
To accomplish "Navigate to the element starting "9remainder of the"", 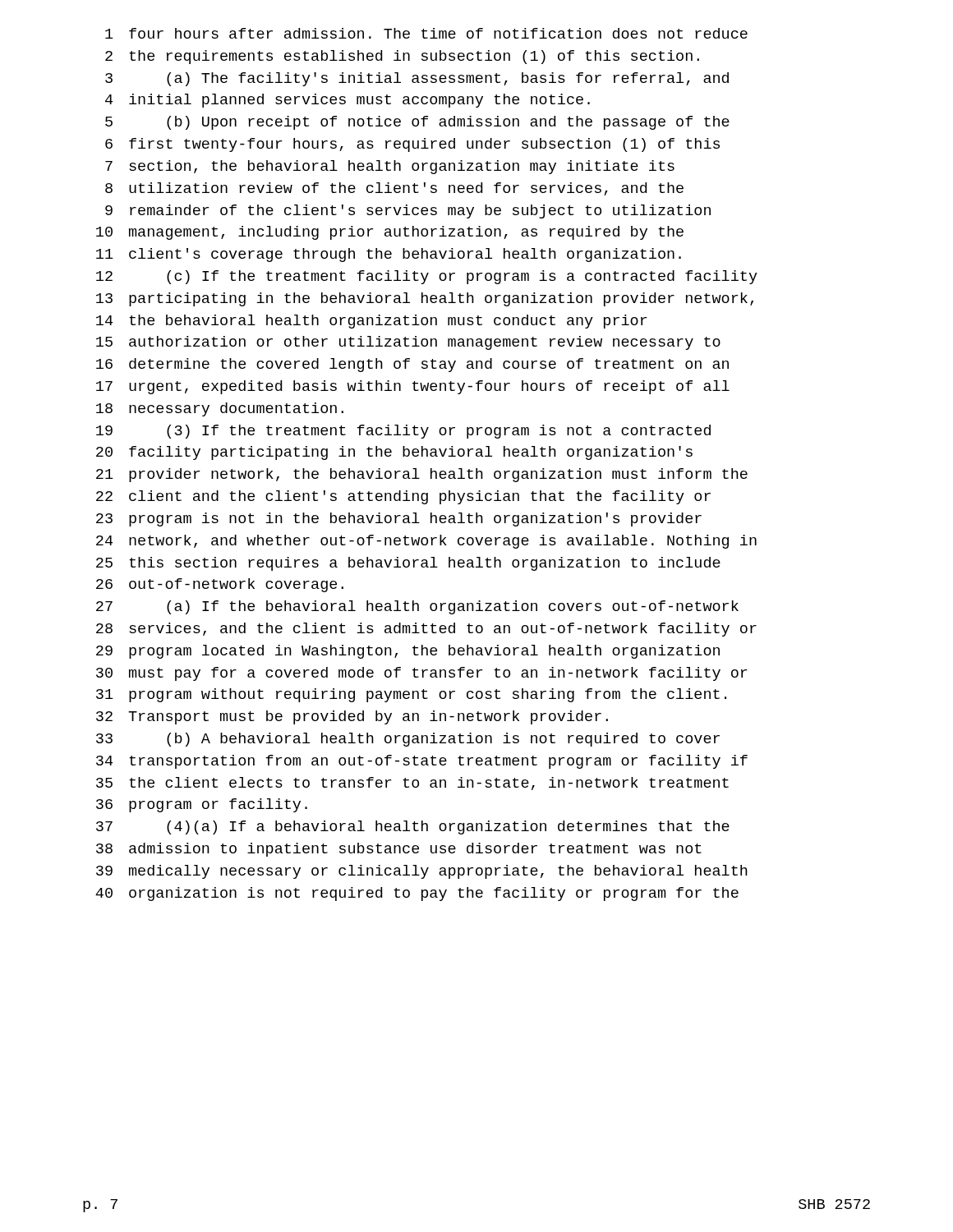I will tap(476, 212).
